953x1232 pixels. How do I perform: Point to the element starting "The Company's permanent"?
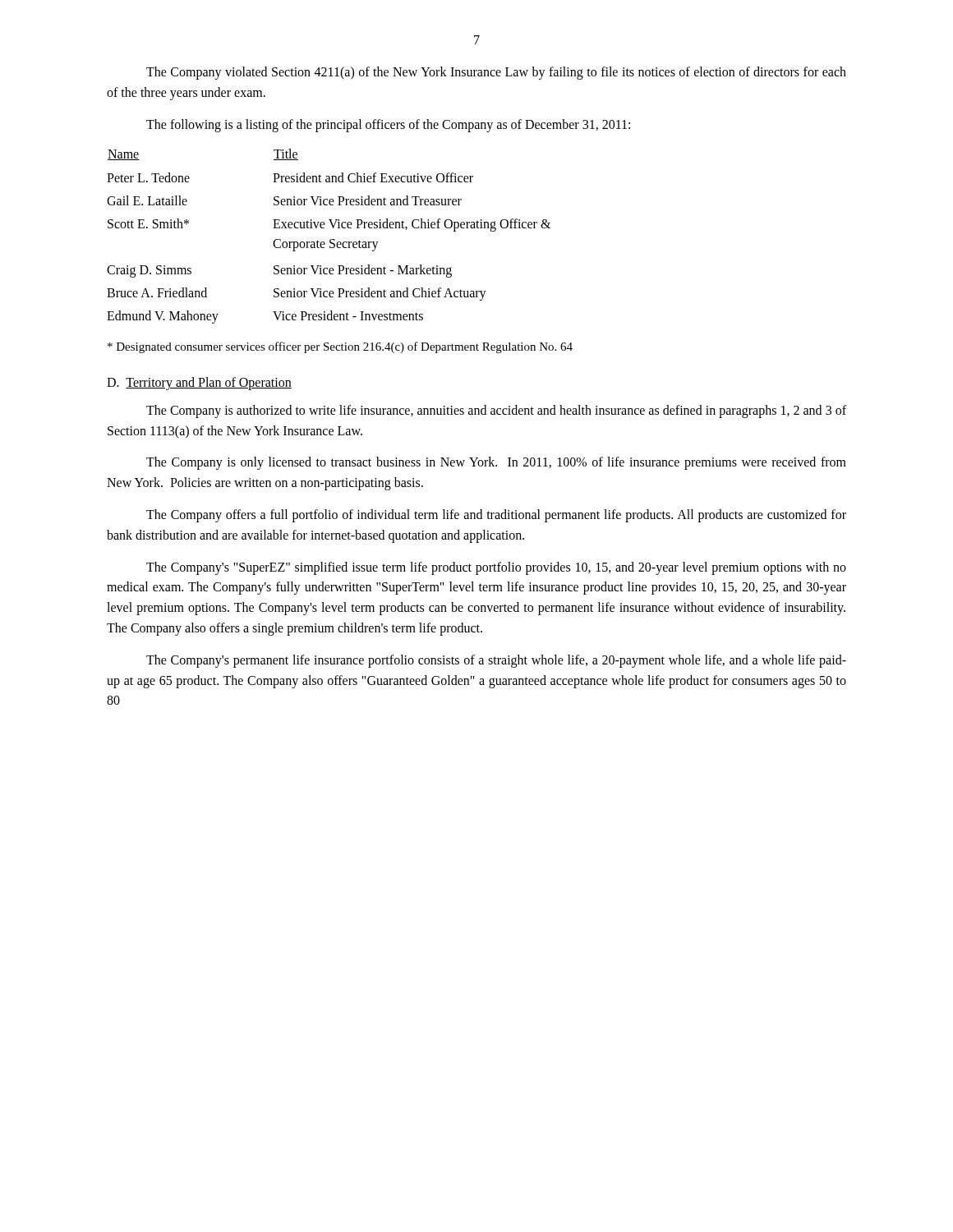pyautogui.click(x=476, y=680)
